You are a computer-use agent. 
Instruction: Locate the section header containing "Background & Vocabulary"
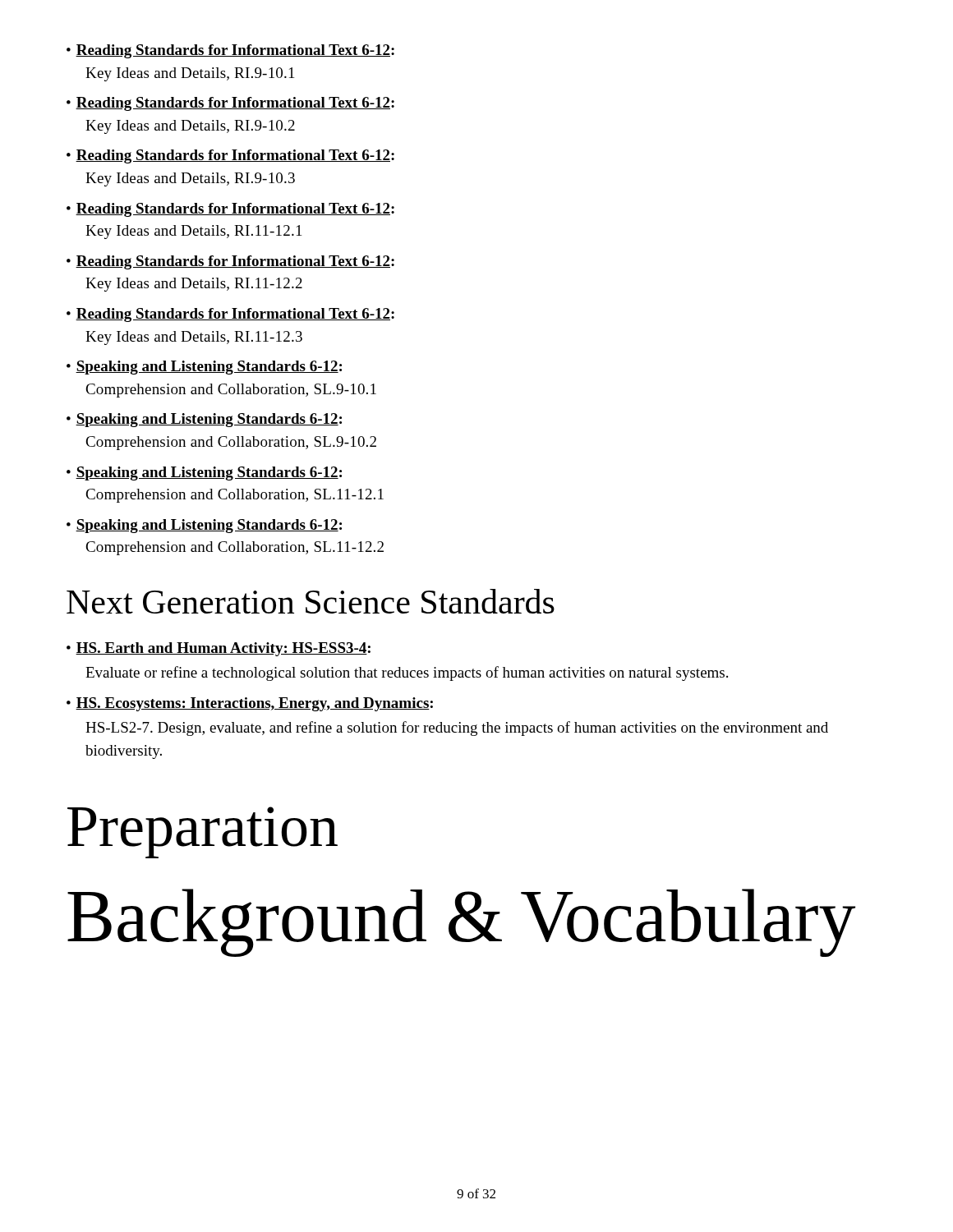tap(476, 916)
